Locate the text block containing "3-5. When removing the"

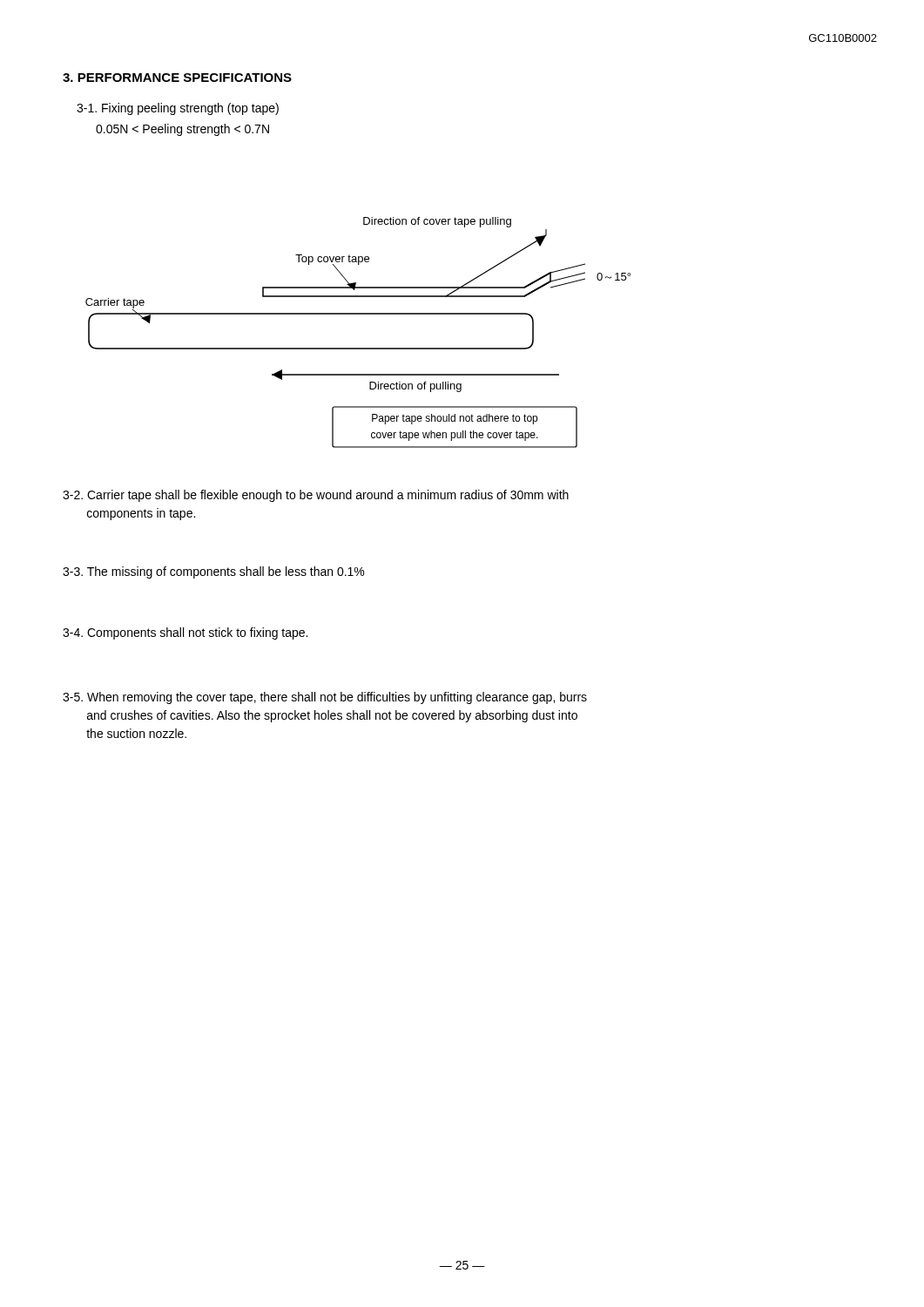point(325,715)
